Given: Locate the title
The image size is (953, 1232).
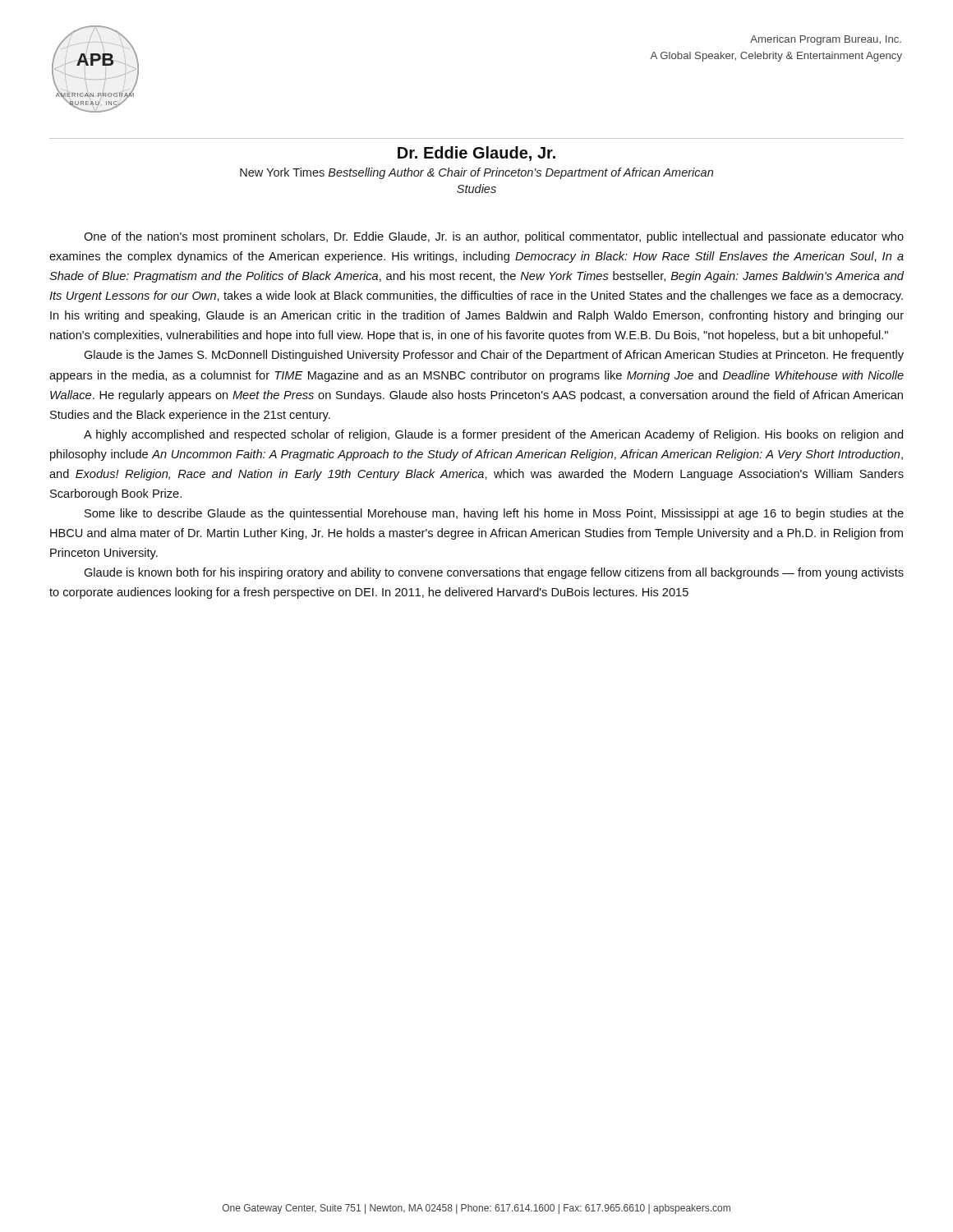Looking at the screenshot, I should 476,171.
